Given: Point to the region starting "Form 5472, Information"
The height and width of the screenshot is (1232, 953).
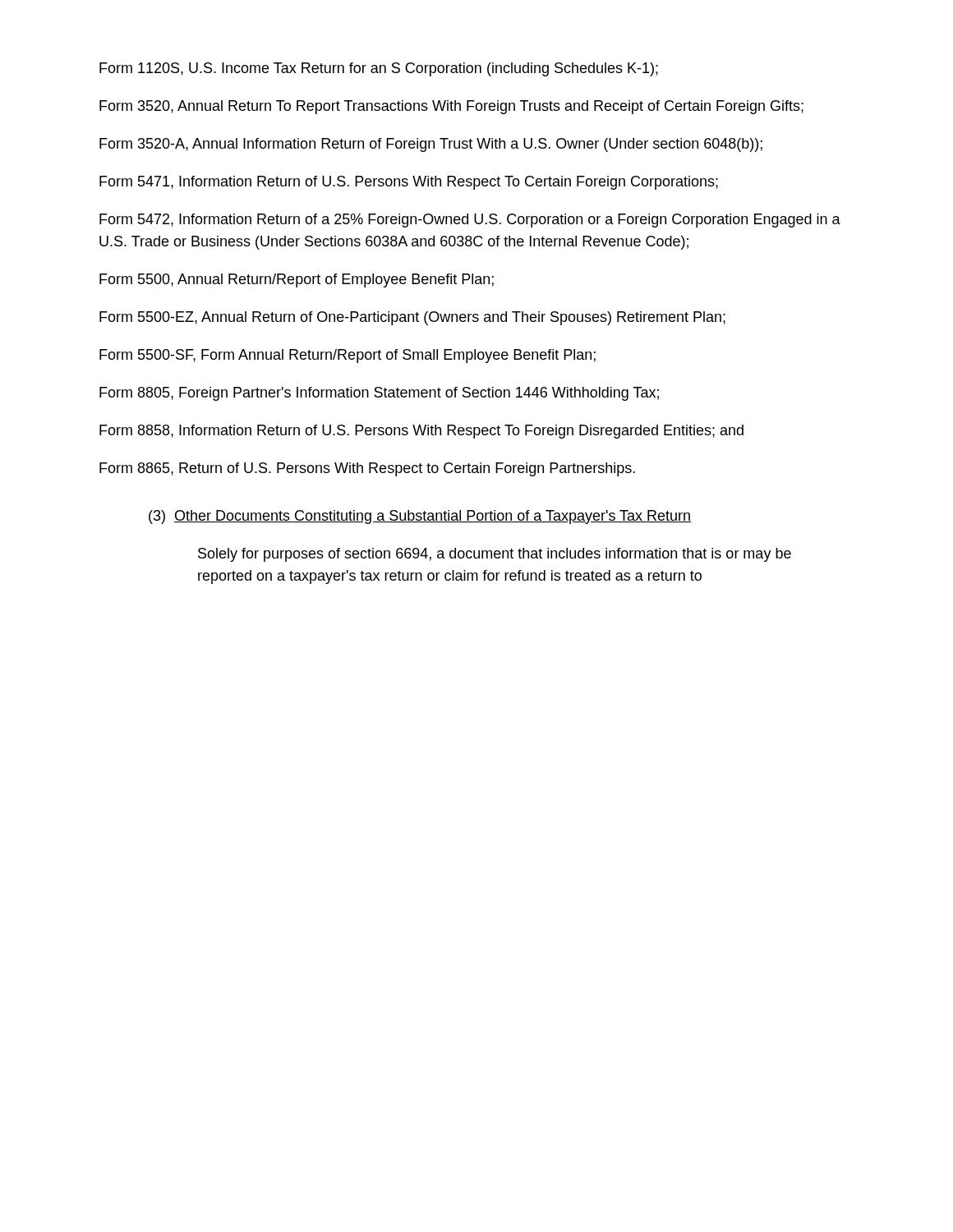Looking at the screenshot, I should point(469,230).
